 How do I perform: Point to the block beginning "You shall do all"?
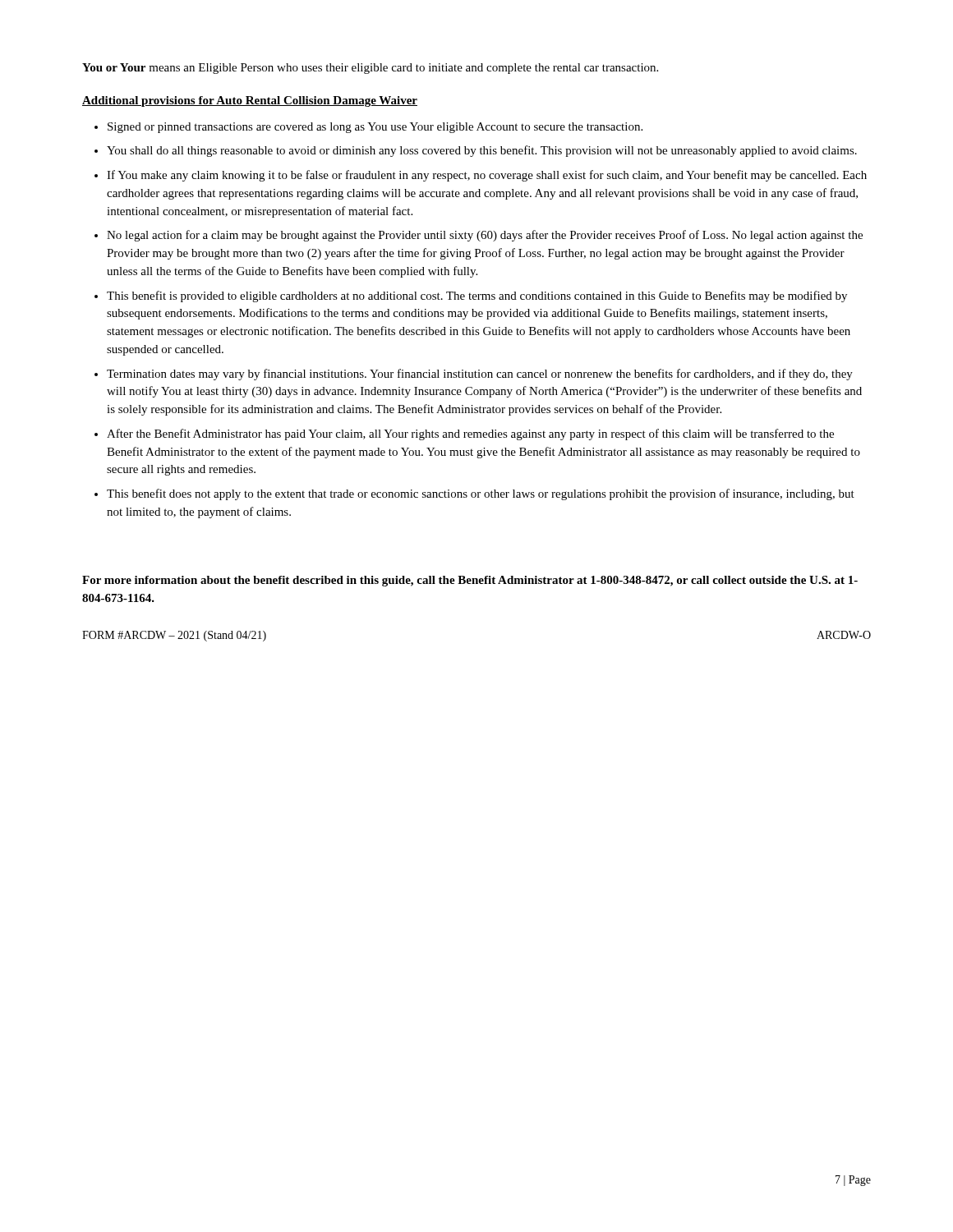pyautogui.click(x=482, y=150)
